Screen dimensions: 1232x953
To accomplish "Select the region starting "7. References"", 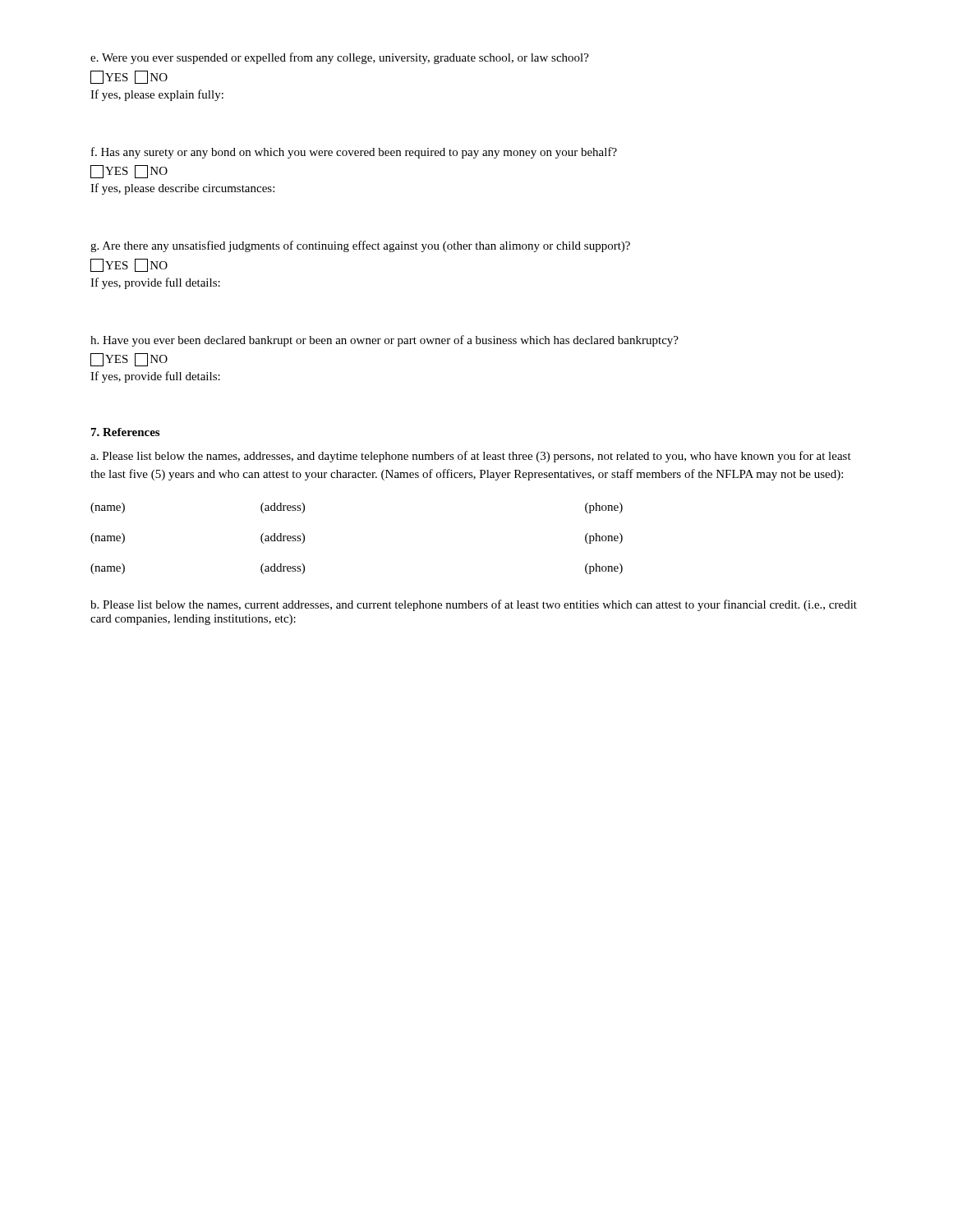I will [125, 432].
